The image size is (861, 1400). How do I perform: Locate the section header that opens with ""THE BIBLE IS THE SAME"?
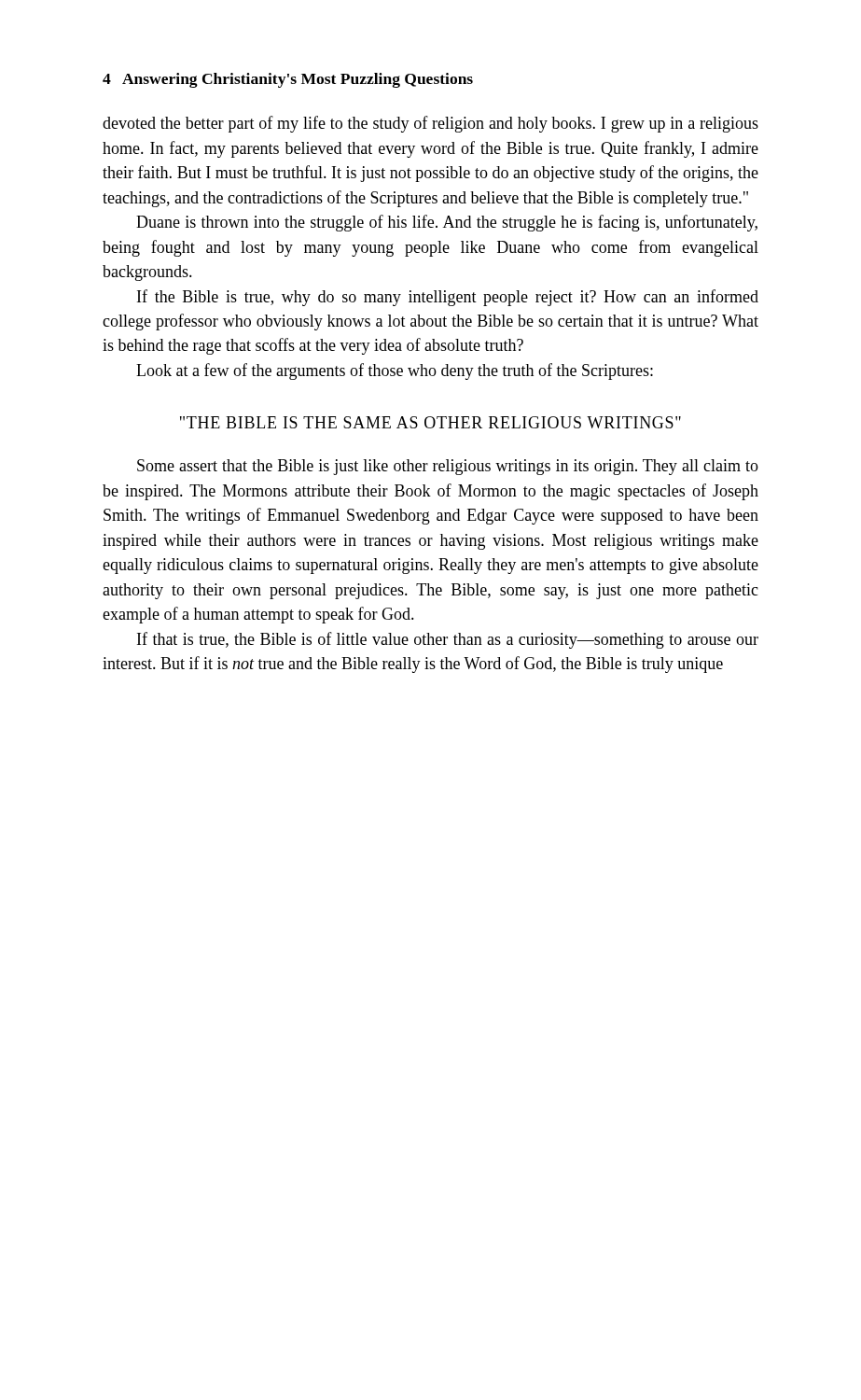pyautogui.click(x=430, y=423)
